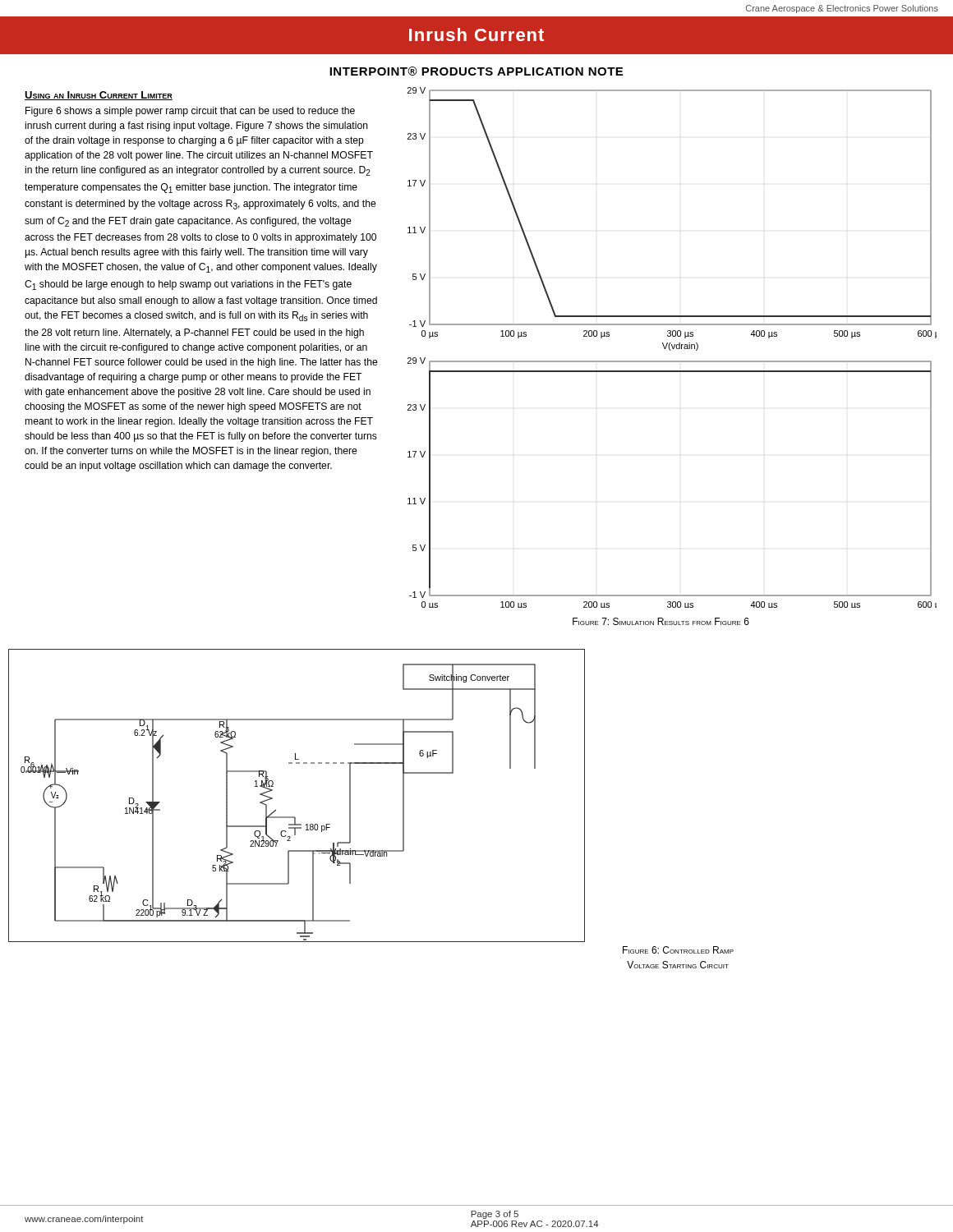
Task: Where does it say "Using an Inrush Current Limiter"?
Action: pos(98,95)
